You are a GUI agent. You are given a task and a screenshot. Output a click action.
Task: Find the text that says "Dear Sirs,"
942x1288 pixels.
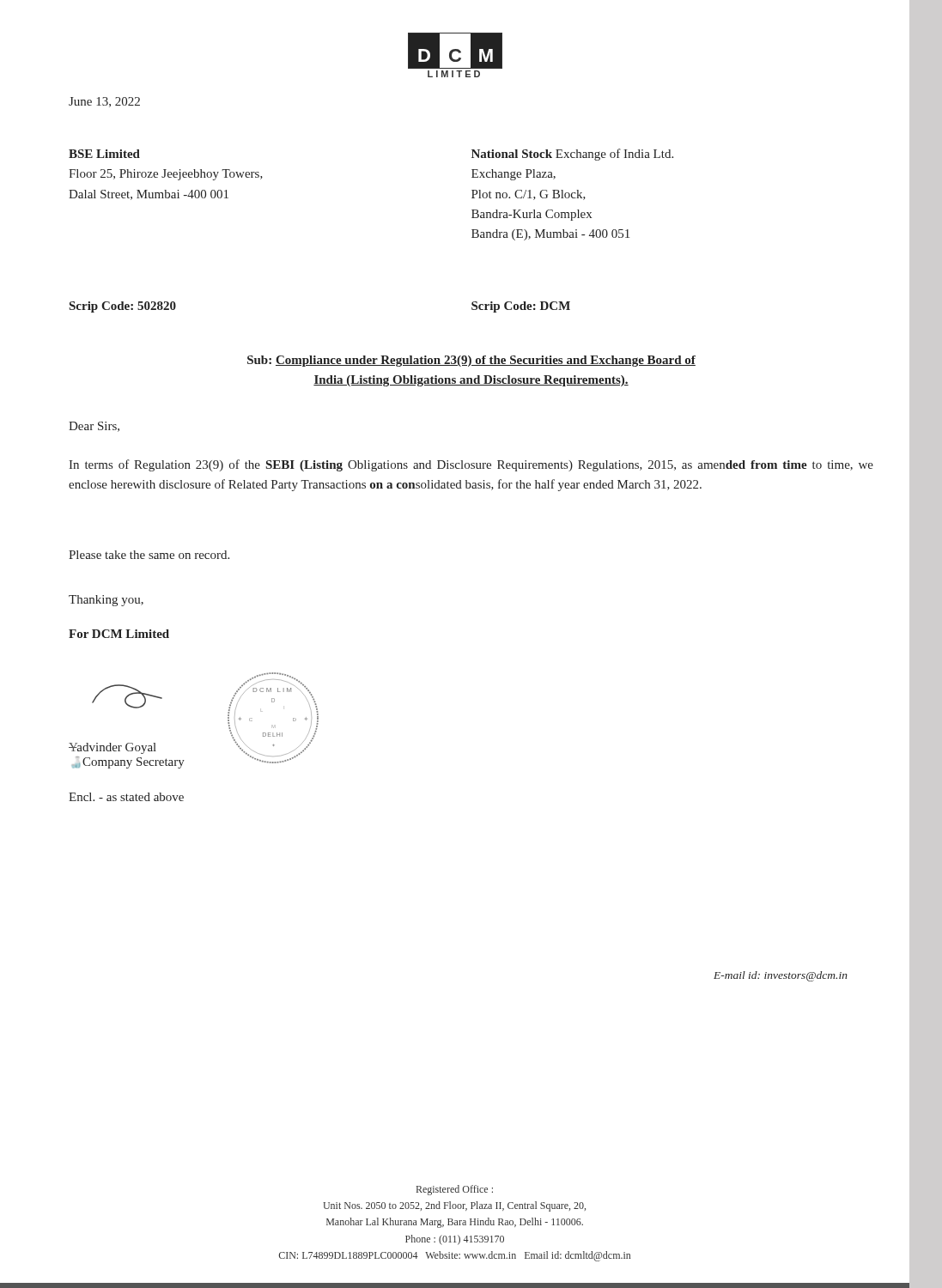pyautogui.click(x=94, y=426)
